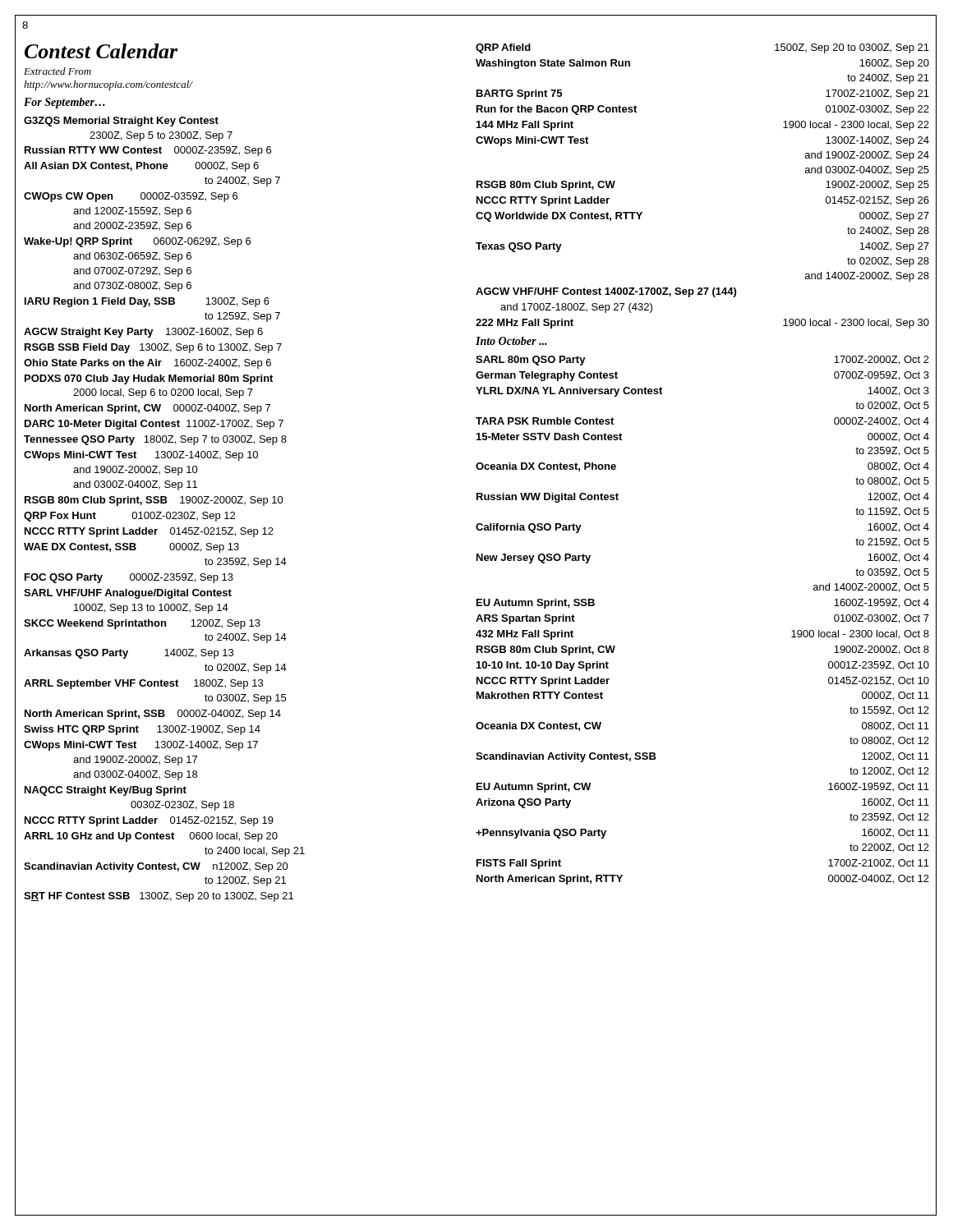Click on the list item that says "432 MHz Fall Sprint1900 local - 2300 local,"

[529, 634]
